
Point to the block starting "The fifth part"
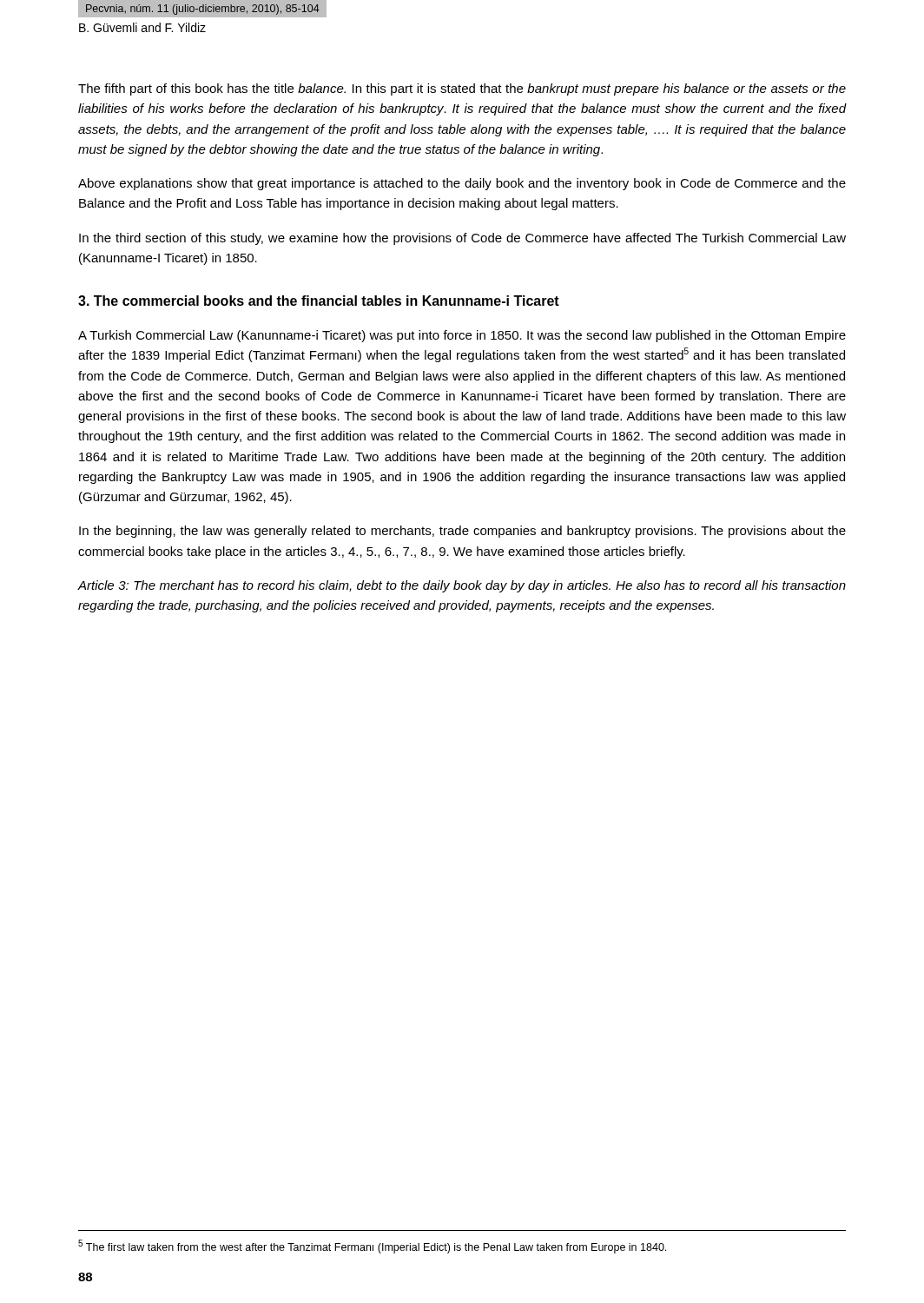click(462, 118)
